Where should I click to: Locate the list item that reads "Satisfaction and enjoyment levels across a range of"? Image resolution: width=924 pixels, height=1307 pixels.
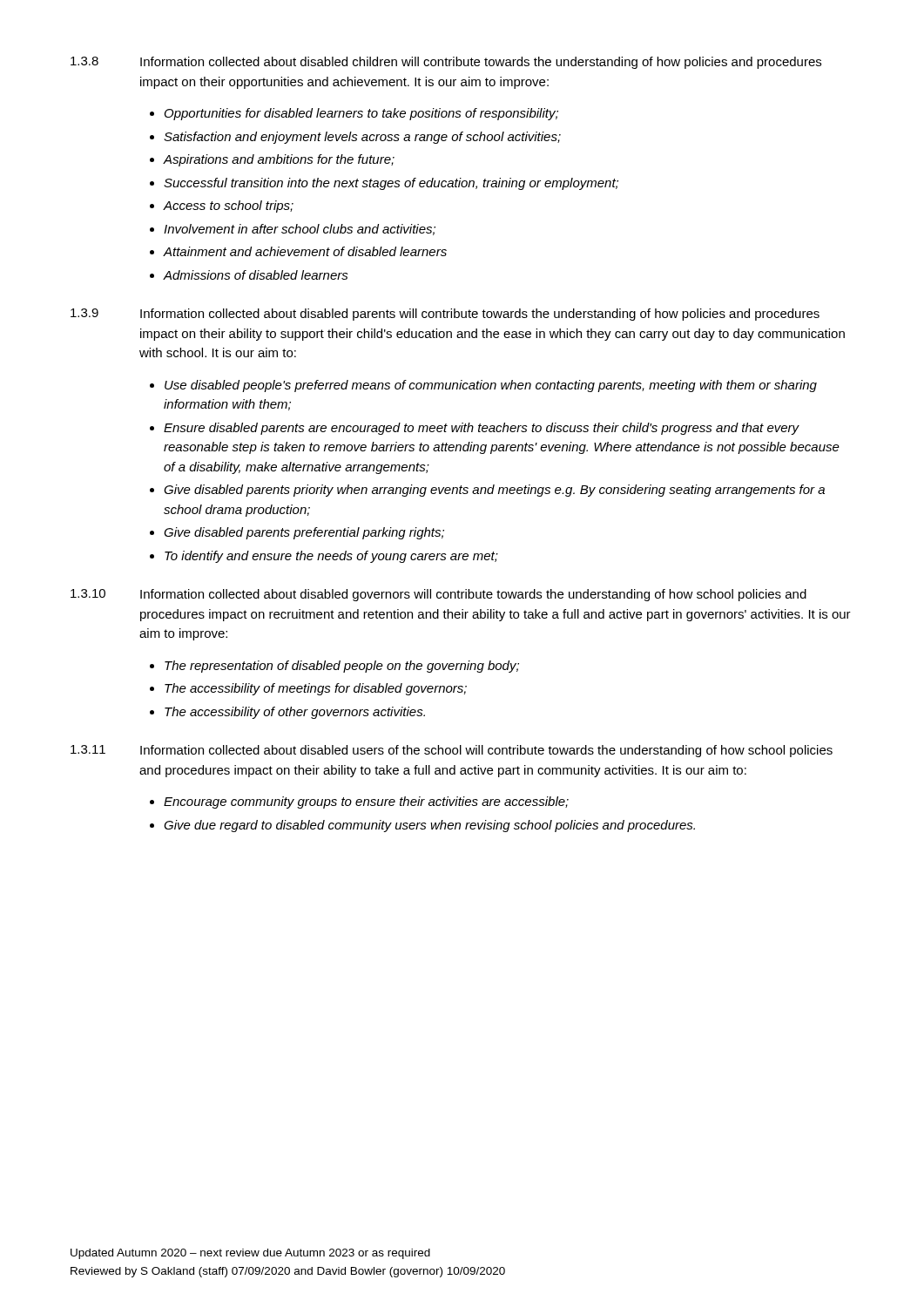pyautogui.click(x=362, y=136)
